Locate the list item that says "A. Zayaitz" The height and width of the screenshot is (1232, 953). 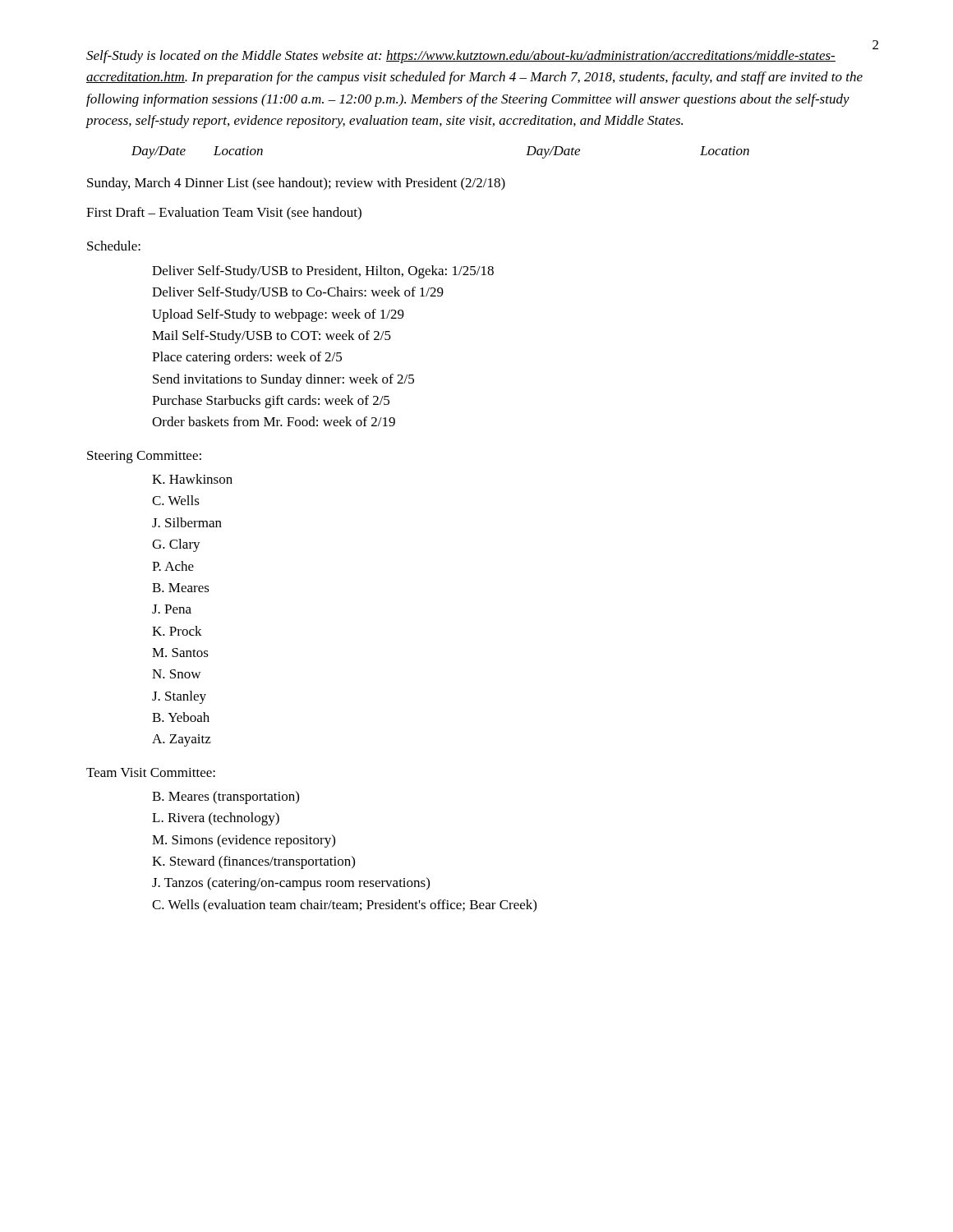pyautogui.click(x=181, y=739)
